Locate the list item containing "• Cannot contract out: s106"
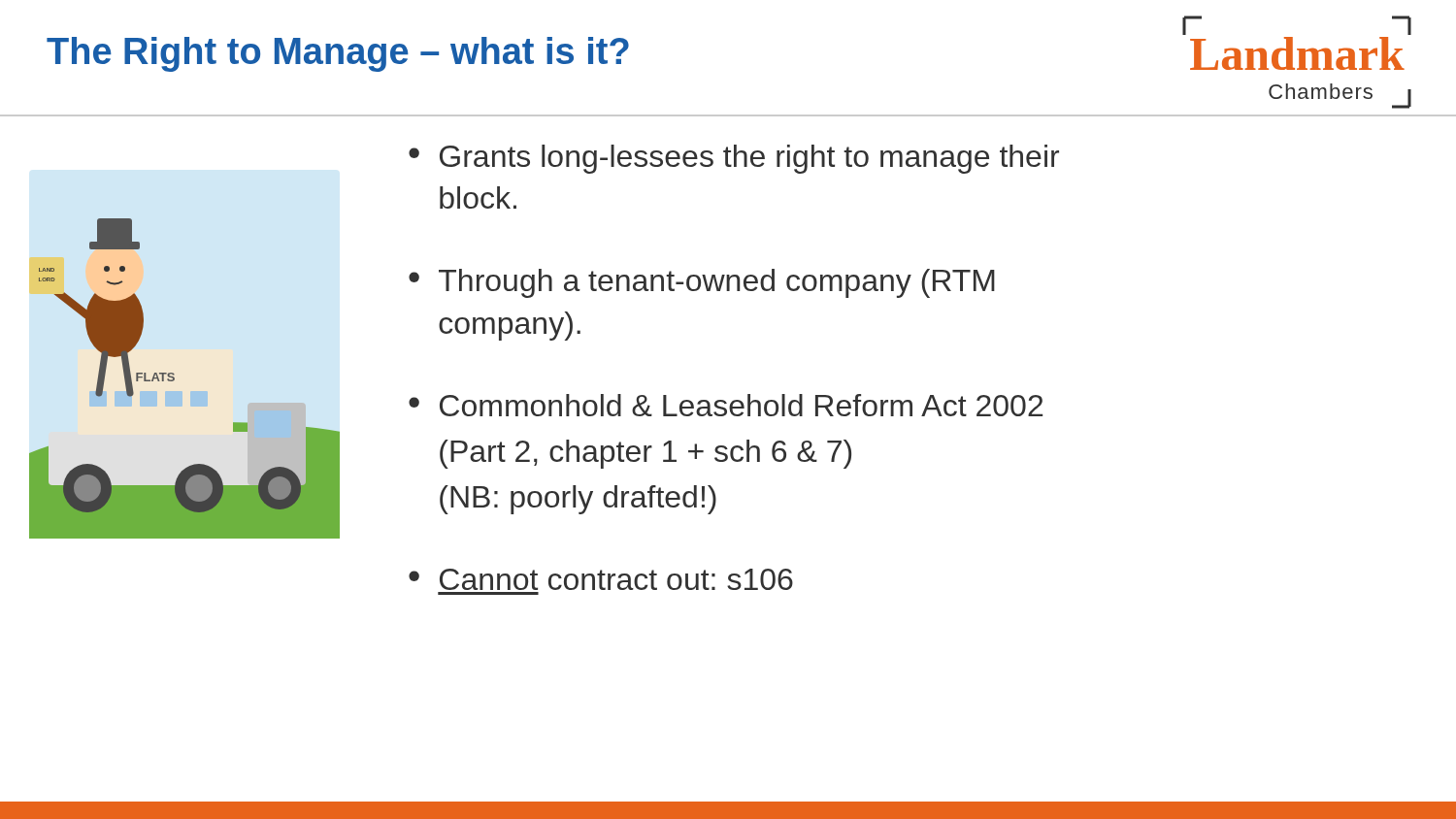Image resolution: width=1456 pixels, height=819 pixels. (x=601, y=580)
